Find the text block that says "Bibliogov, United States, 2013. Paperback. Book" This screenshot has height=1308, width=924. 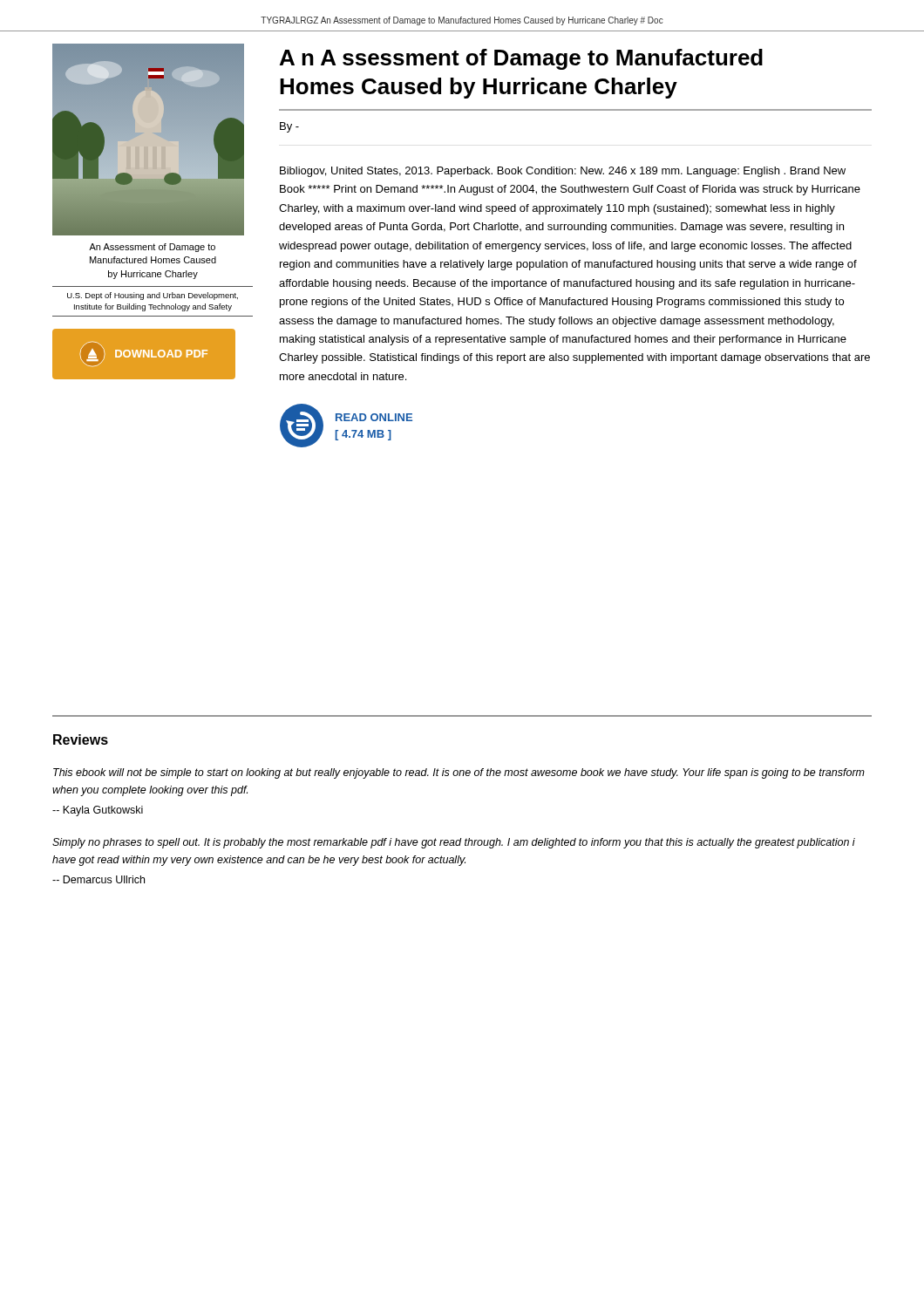tap(575, 273)
